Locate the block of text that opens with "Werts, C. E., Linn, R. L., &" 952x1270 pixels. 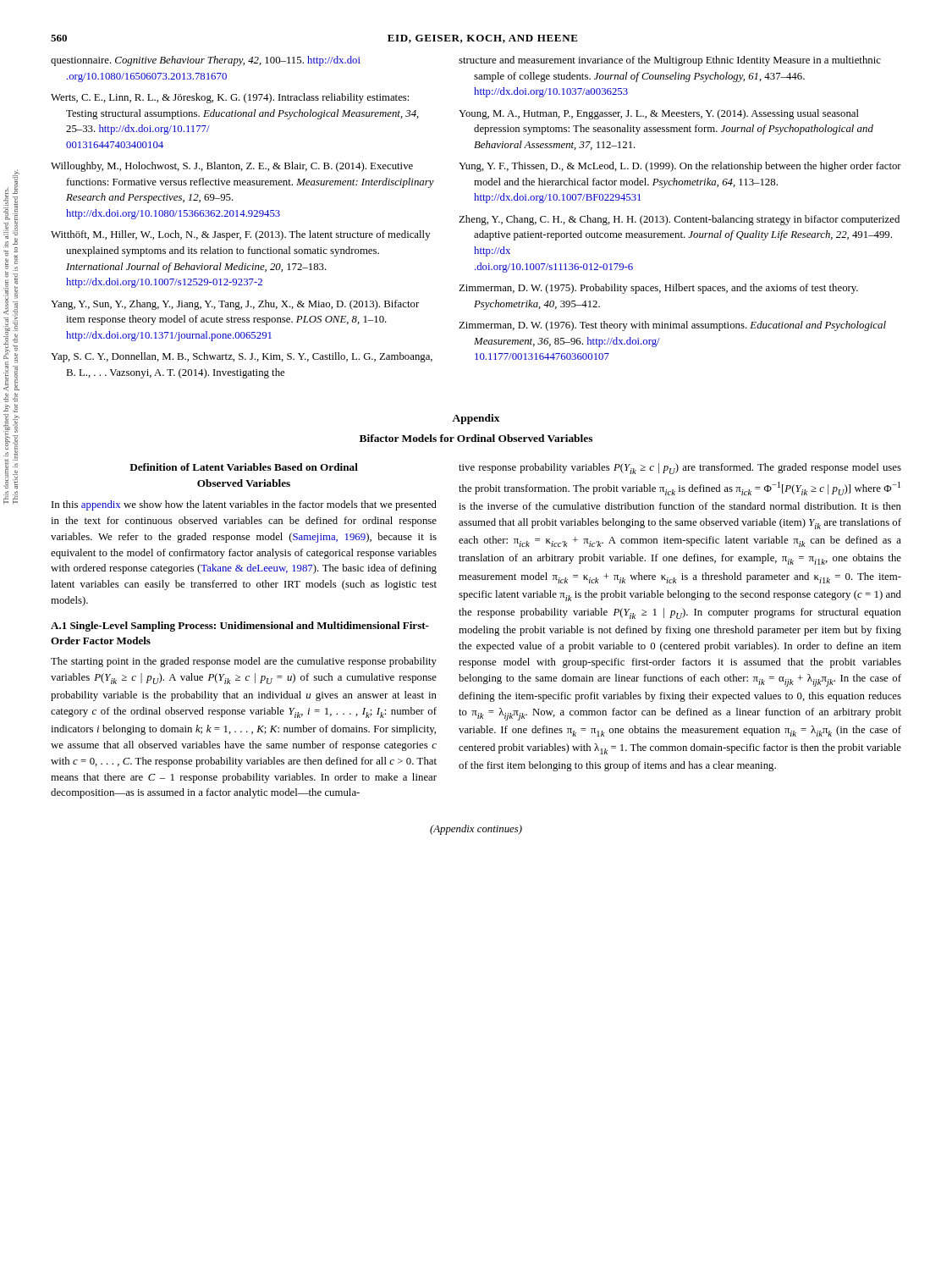[235, 121]
